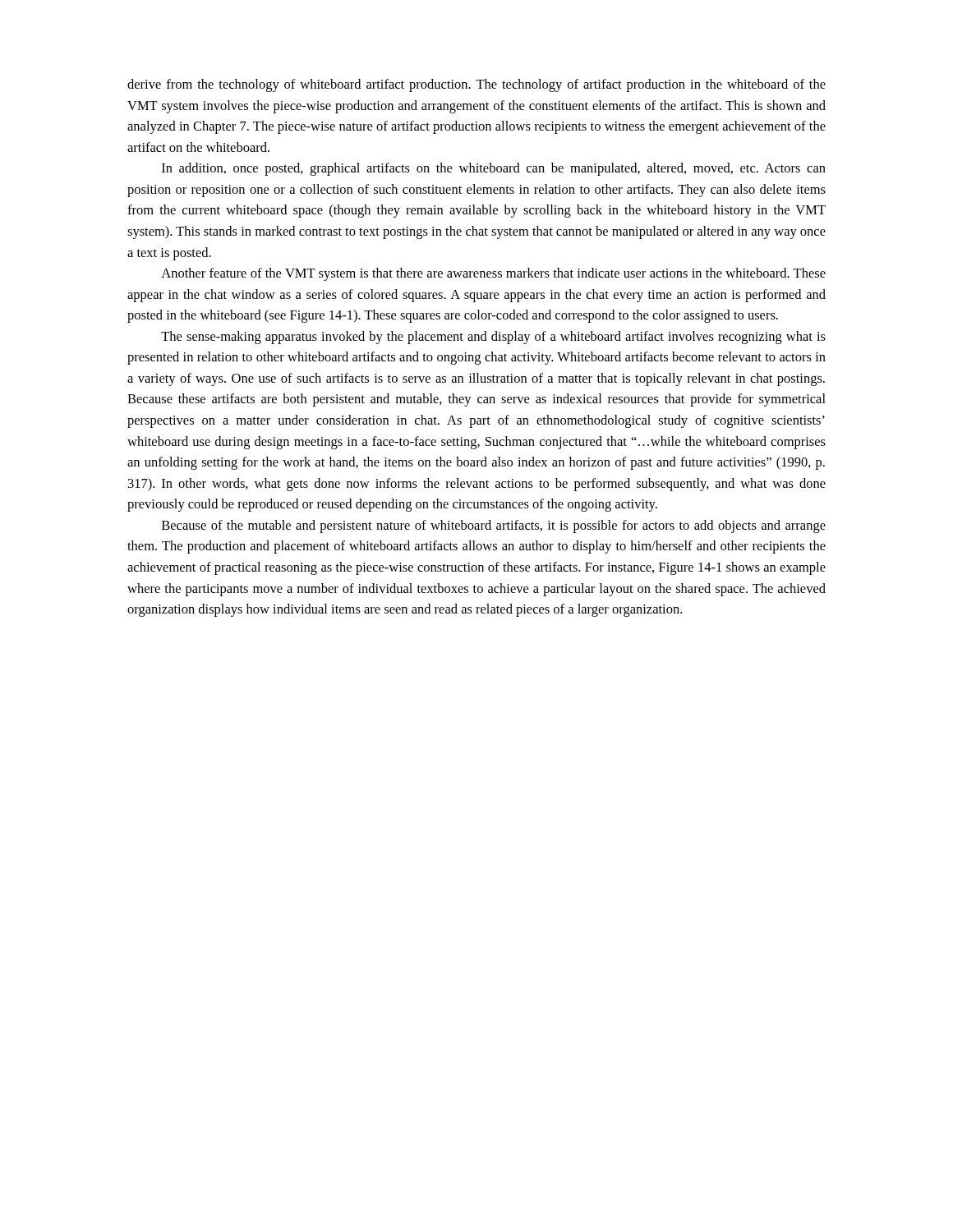Find the block on this page that starts "derive from the technology of whiteboard artifact production."

click(x=476, y=347)
